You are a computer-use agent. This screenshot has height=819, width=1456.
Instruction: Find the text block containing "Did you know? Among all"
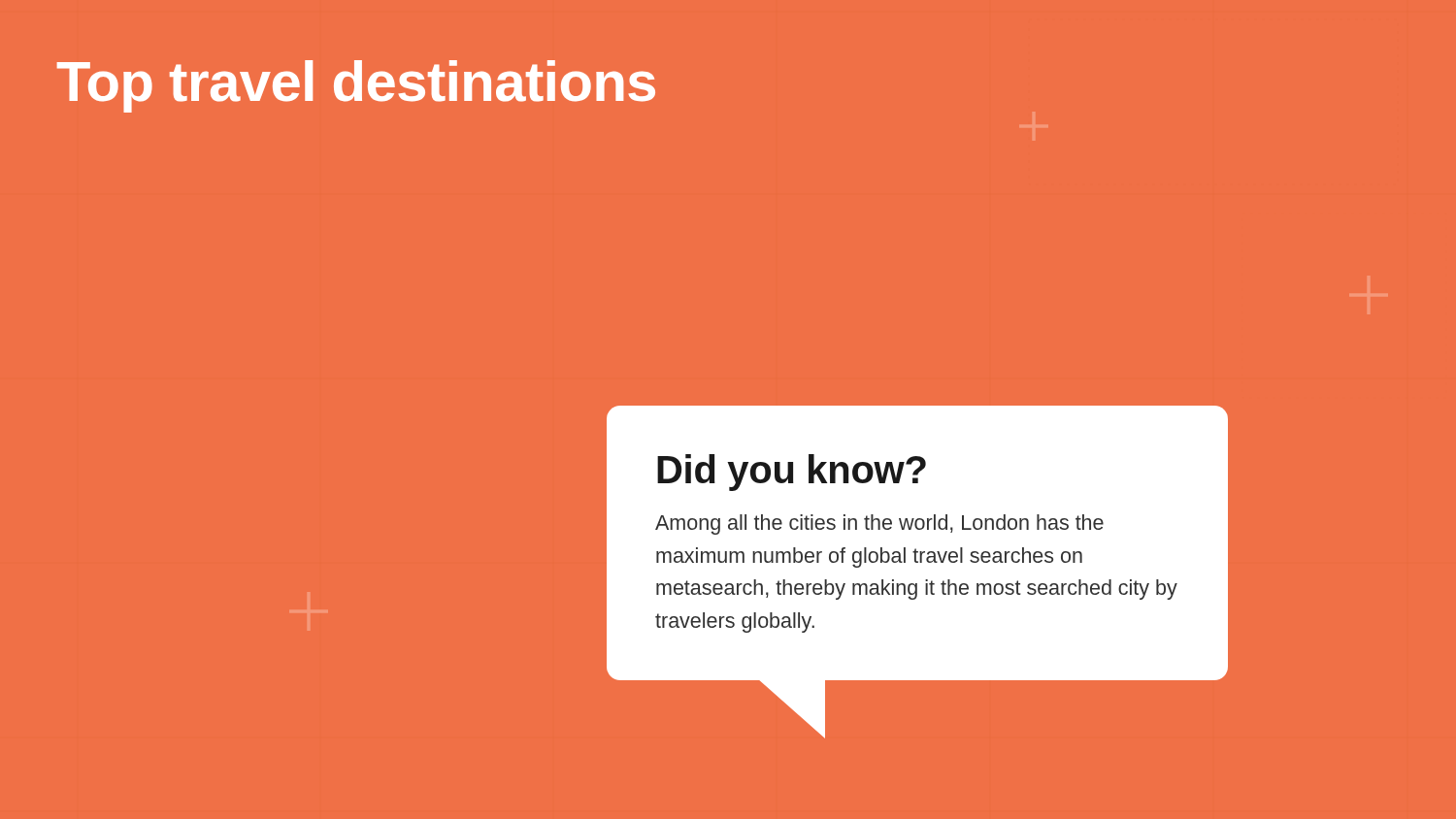(917, 543)
